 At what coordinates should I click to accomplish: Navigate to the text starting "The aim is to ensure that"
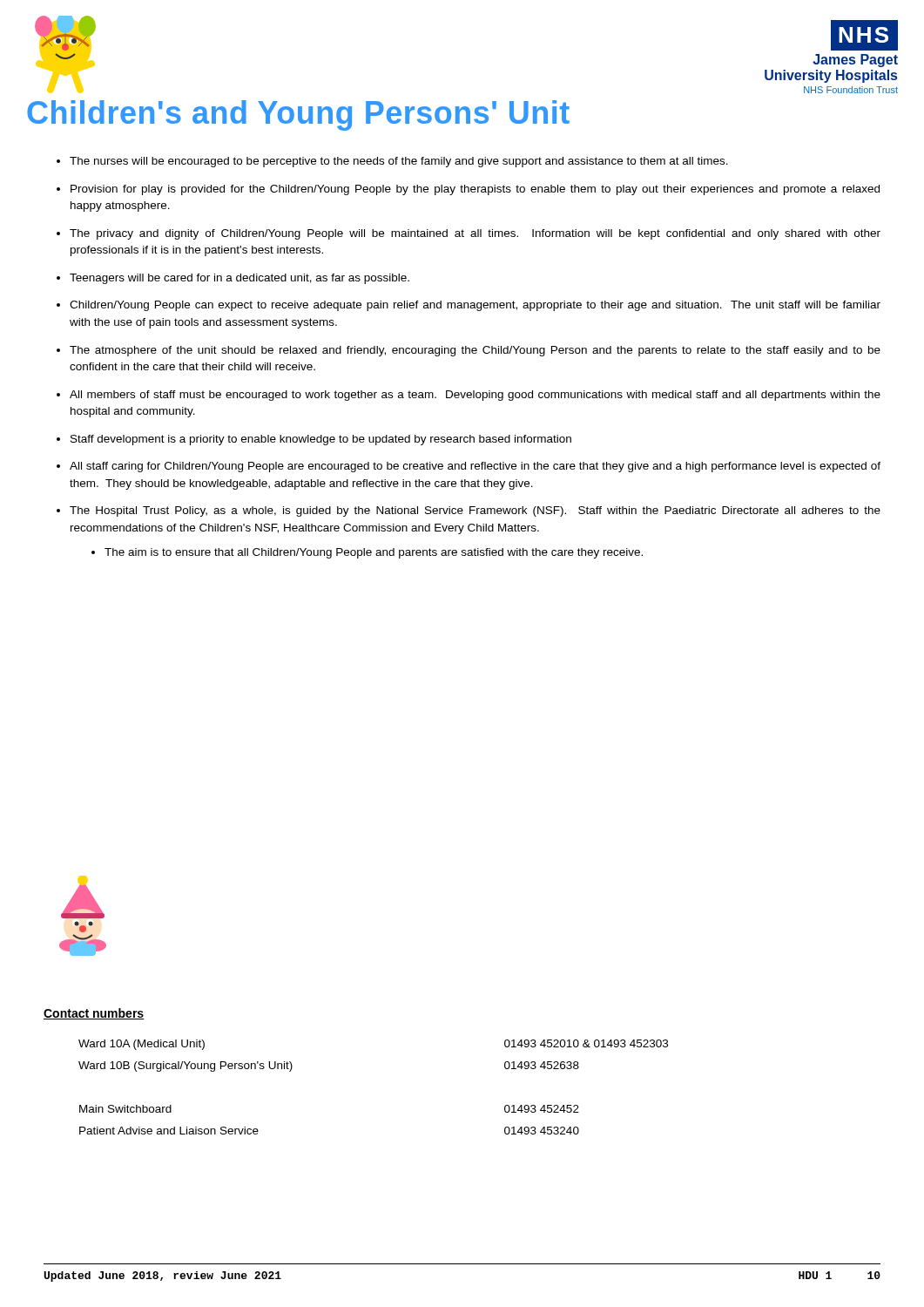click(x=374, y=552)
